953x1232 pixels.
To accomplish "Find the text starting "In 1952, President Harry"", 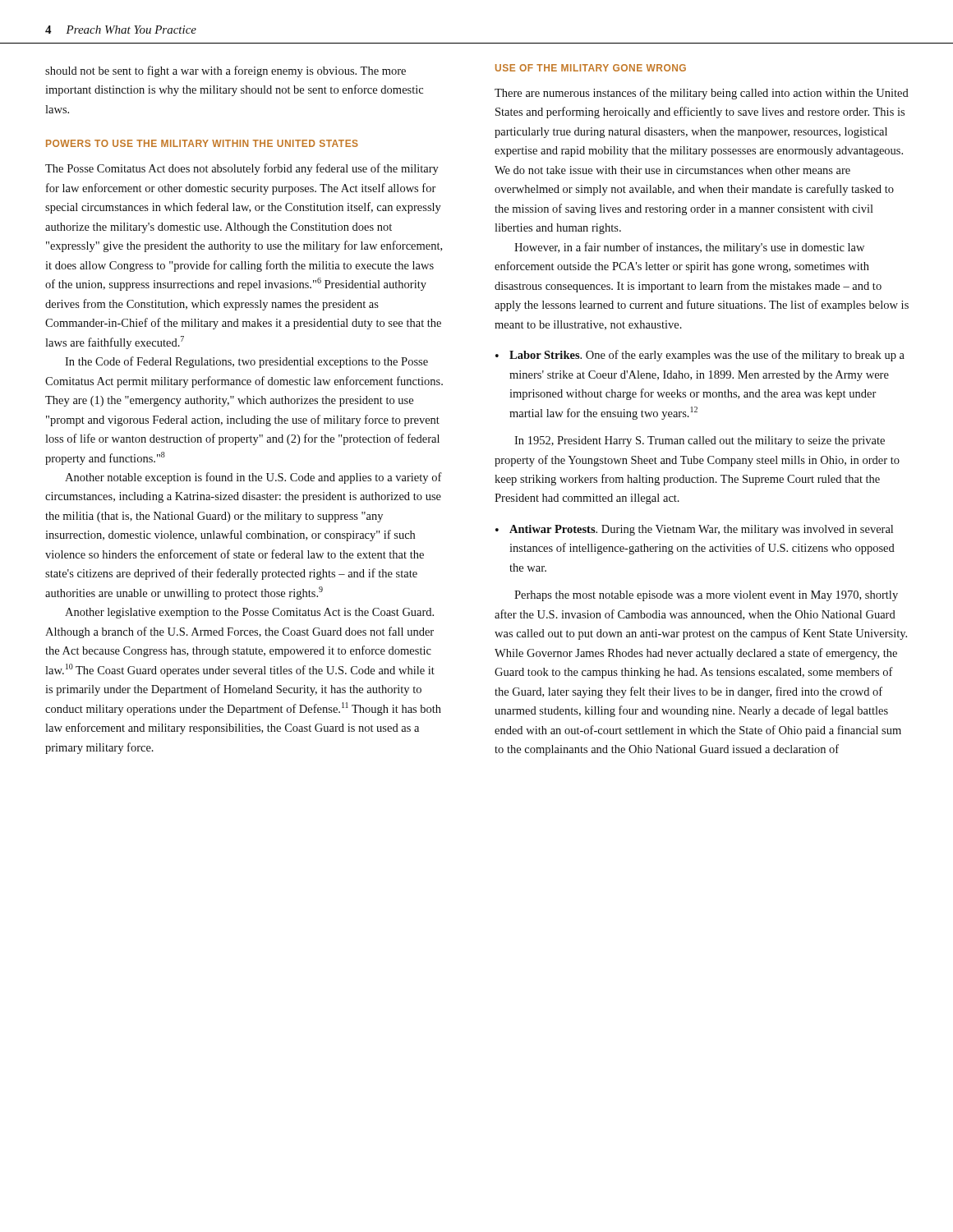I will pyautogui.click(x=697, y=469).
